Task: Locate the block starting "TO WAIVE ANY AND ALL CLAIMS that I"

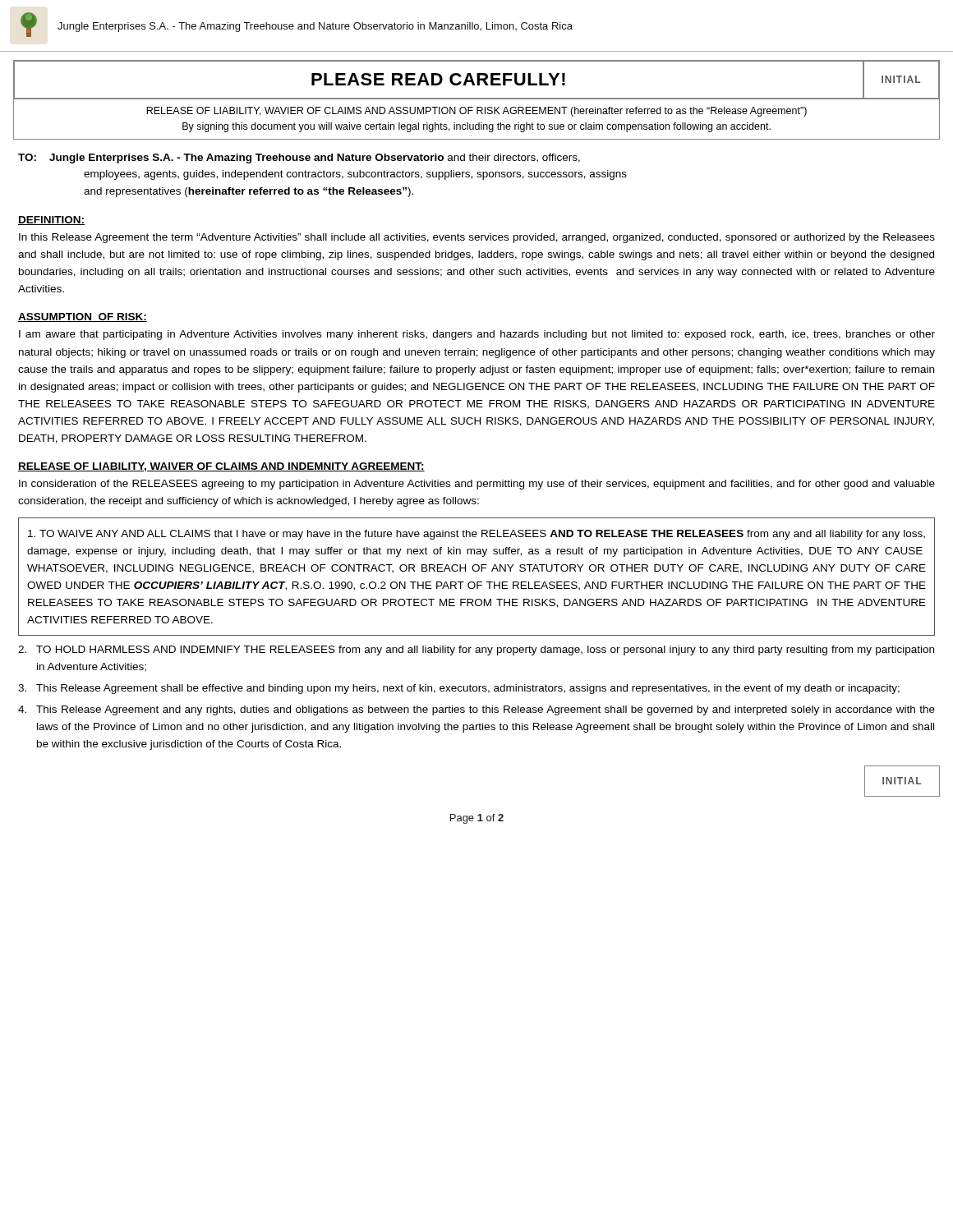Action: pyautogui.click(x=476, y=577)
